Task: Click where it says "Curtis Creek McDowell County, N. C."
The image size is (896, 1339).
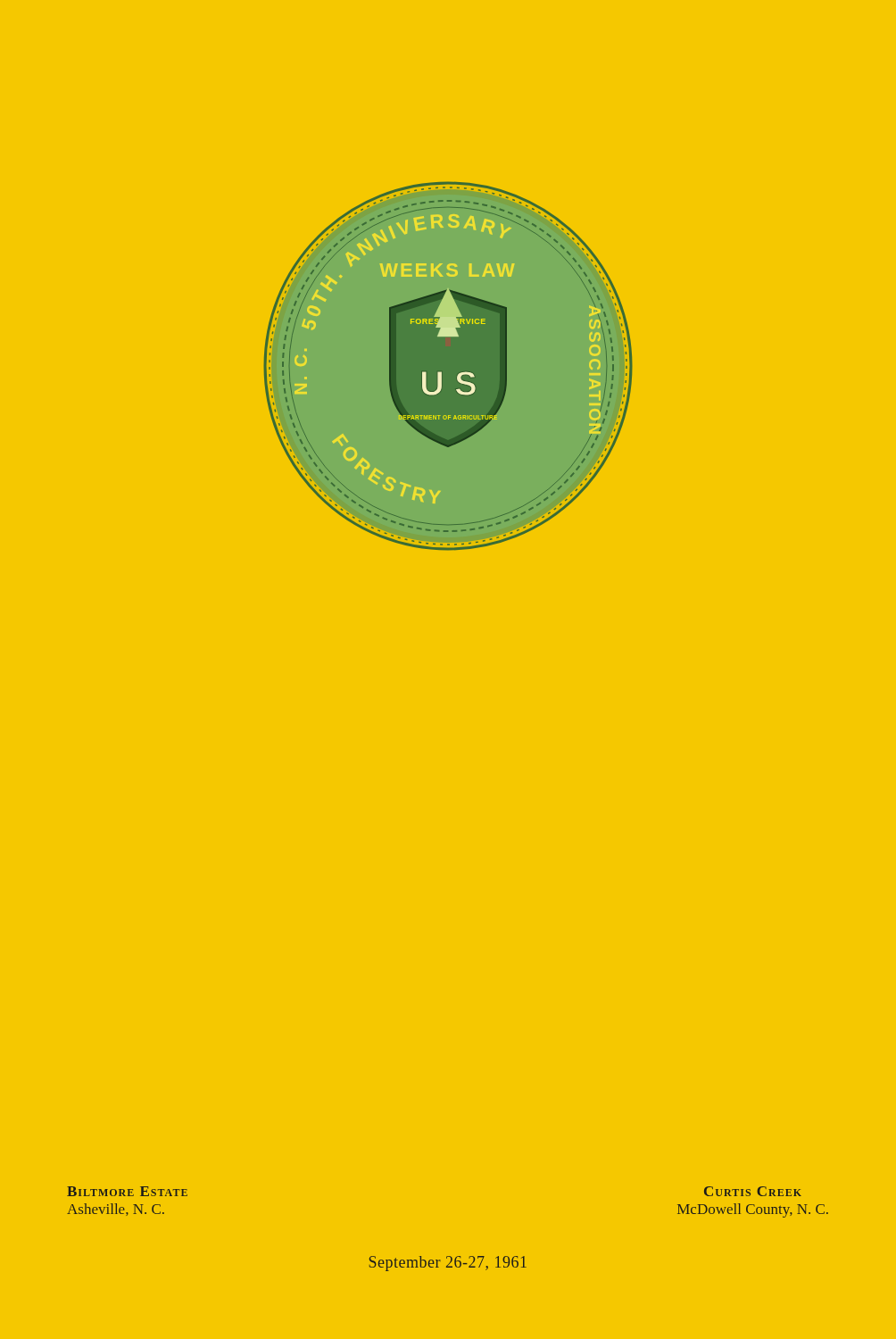Action: [x=753, y=1201]
